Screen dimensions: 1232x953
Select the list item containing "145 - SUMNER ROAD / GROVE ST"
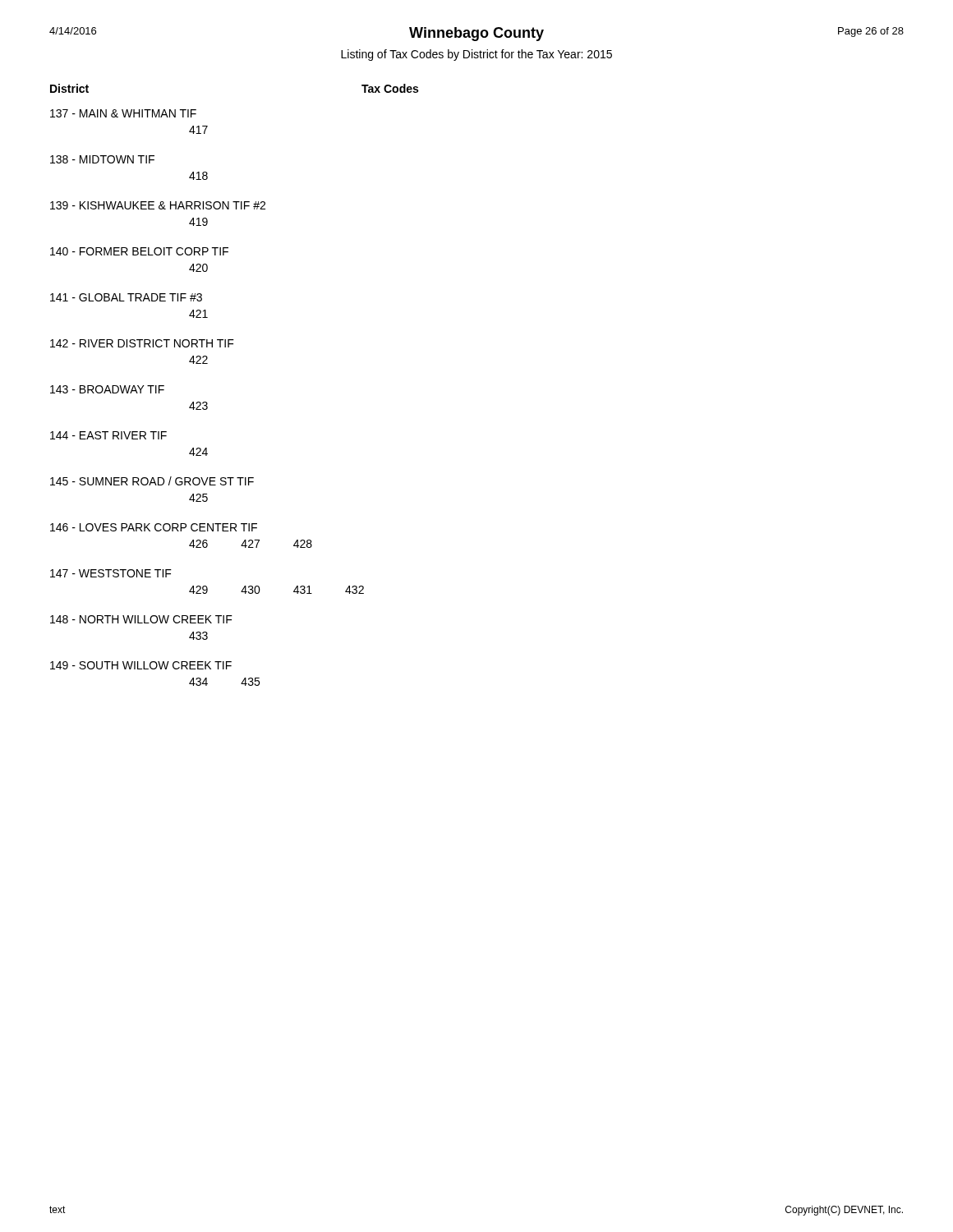pos(152,481)
